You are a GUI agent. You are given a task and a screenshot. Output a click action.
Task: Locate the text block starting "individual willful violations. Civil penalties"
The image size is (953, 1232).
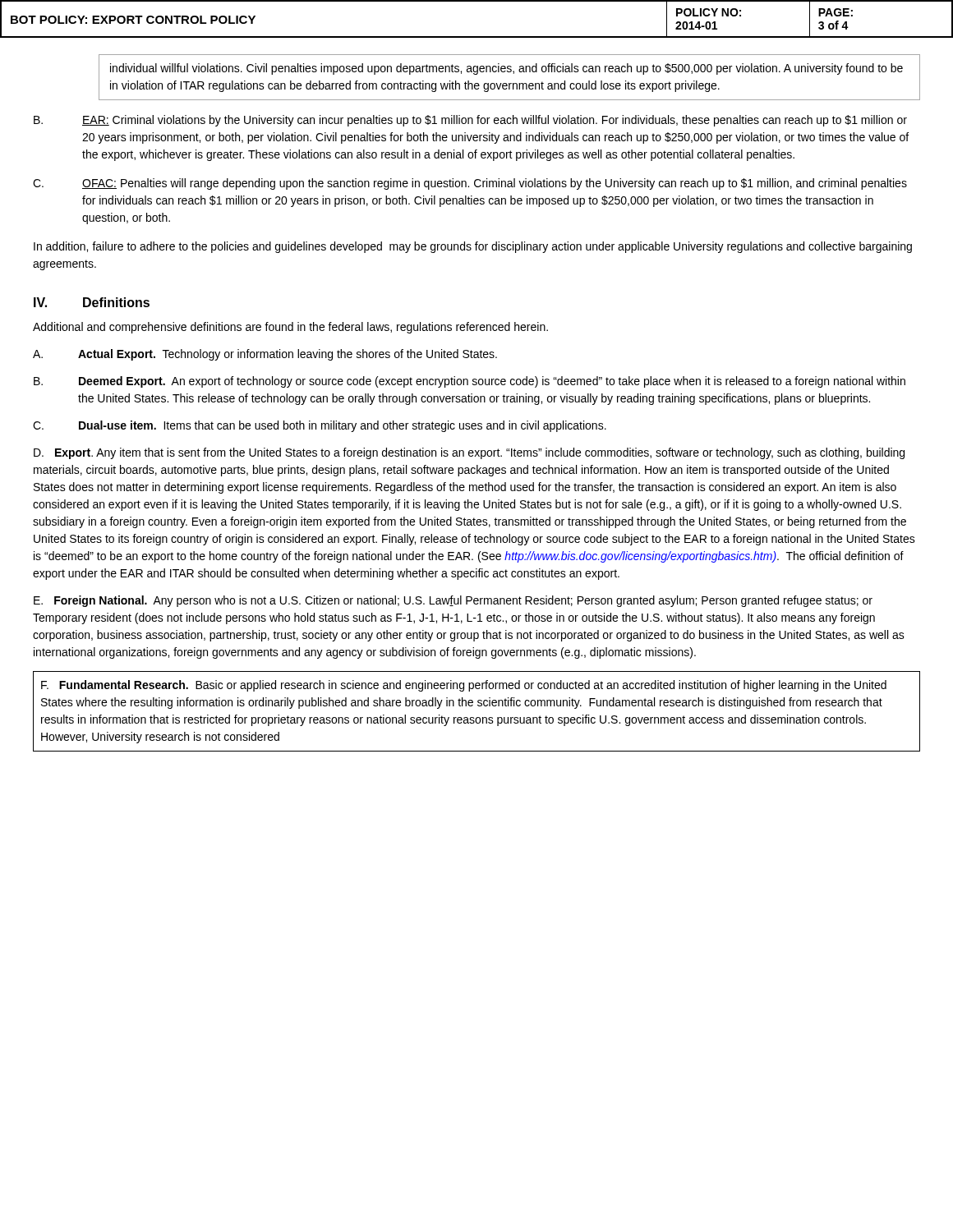coord(506,77)
